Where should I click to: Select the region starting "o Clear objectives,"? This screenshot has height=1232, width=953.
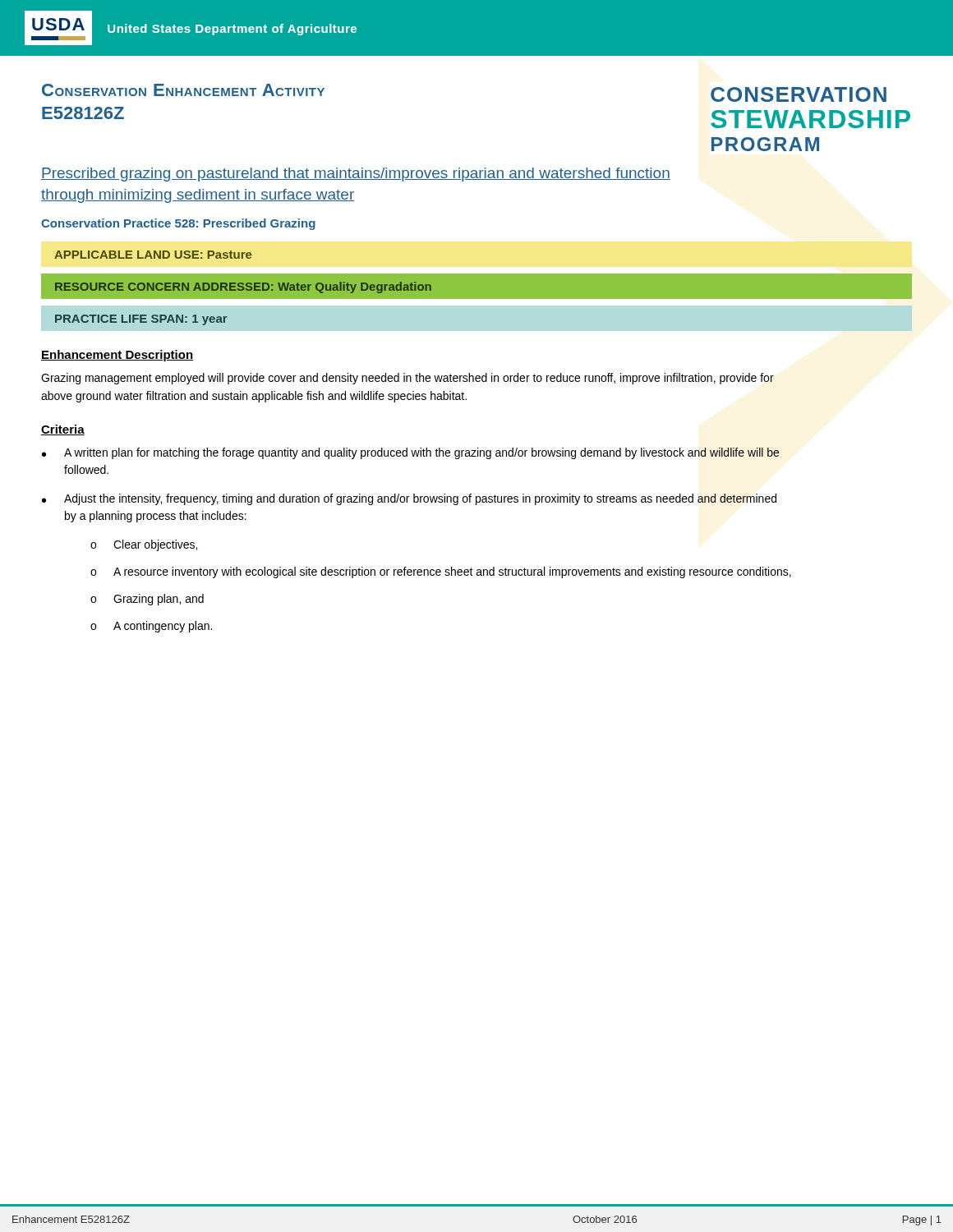[x=144, y=545]
